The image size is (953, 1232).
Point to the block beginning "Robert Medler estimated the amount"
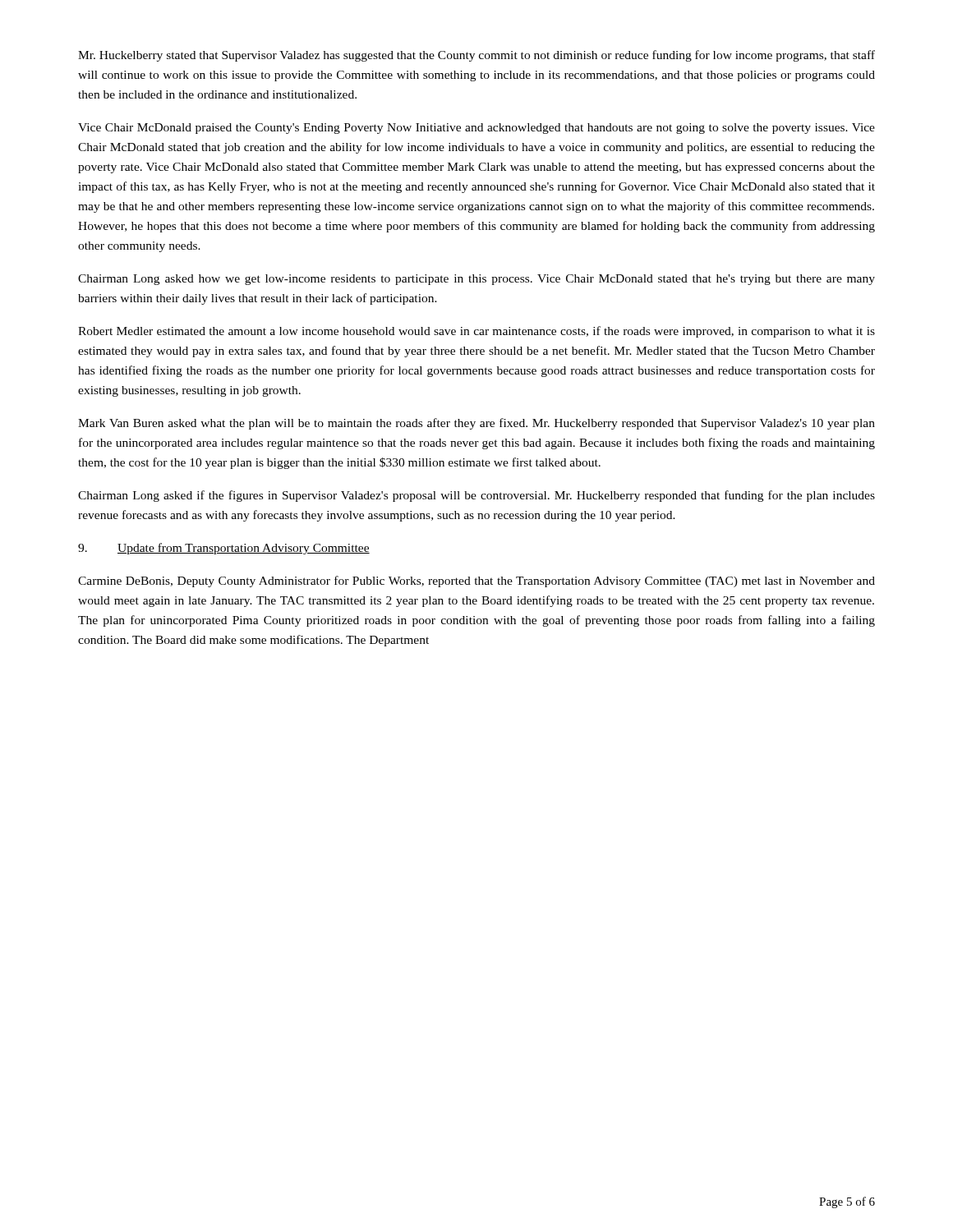point(476,361)
